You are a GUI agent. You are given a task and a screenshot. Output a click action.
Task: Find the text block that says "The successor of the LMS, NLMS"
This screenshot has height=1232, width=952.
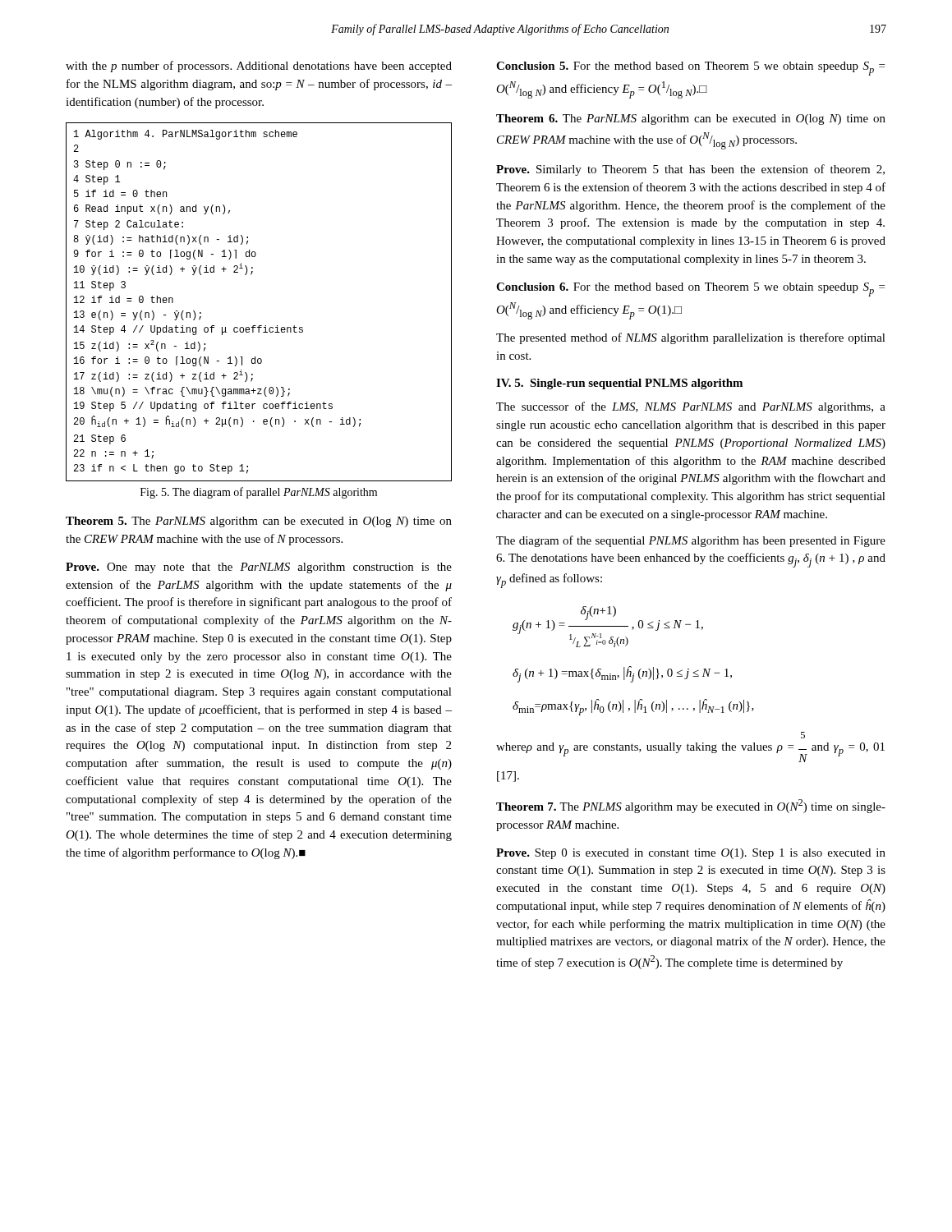(x=691, y=460)
